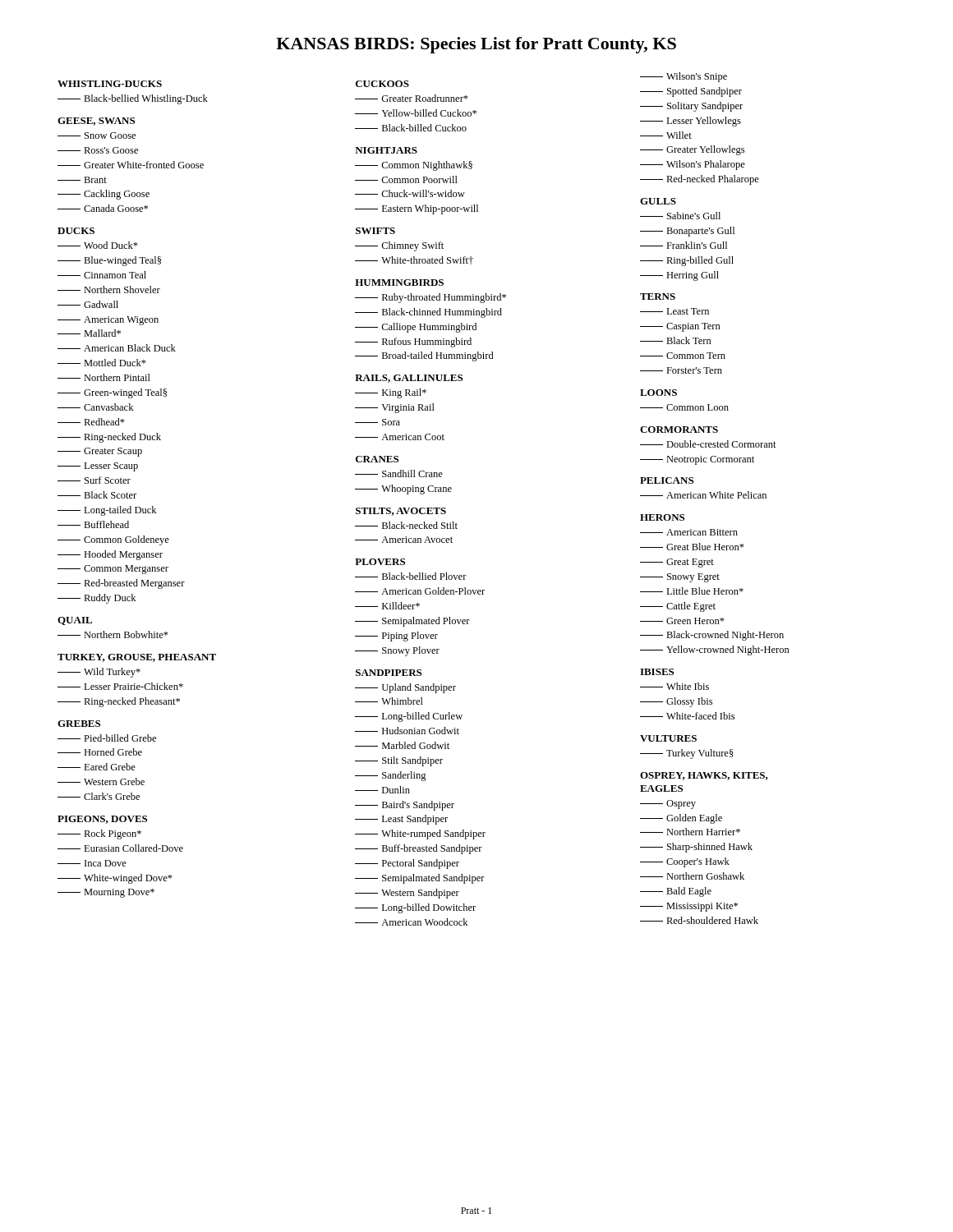The image size is (953, 1232).
Task: Find the title
Action: tap(476, 43)
